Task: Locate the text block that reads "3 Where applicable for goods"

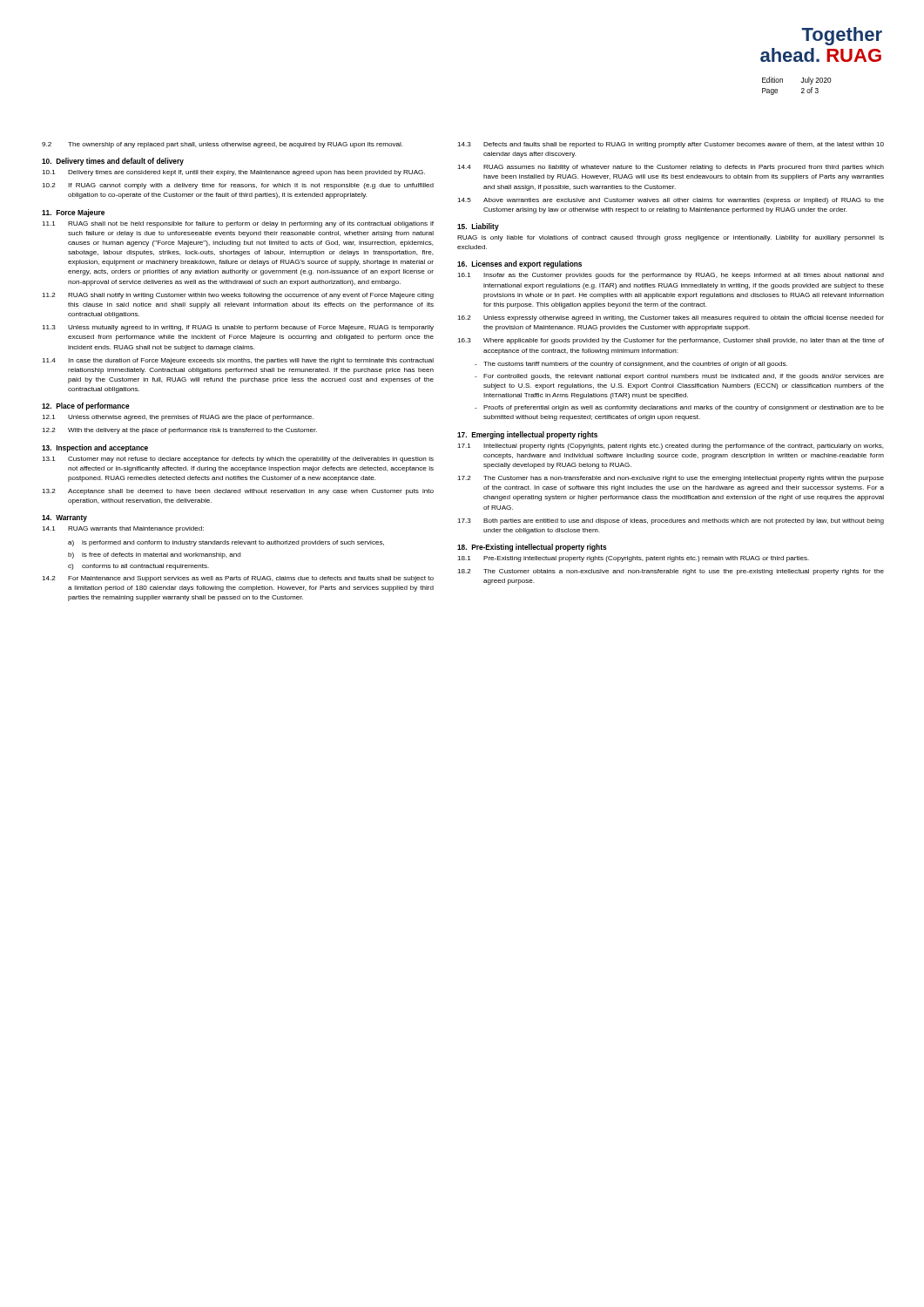Action: pyautogui.click(x=671, y=346)
